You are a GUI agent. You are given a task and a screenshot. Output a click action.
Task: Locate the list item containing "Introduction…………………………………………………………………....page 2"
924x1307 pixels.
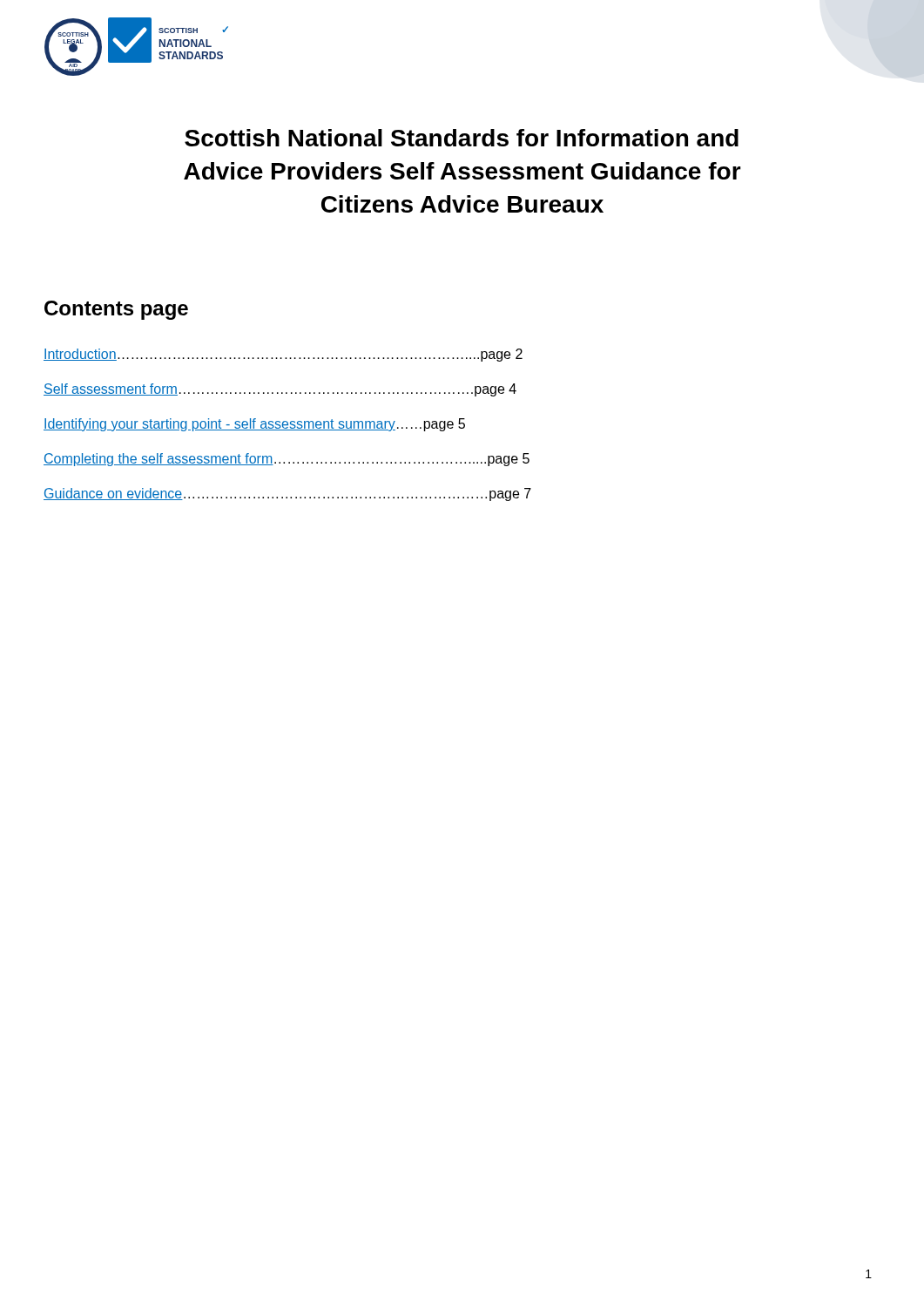click(283, 355)
